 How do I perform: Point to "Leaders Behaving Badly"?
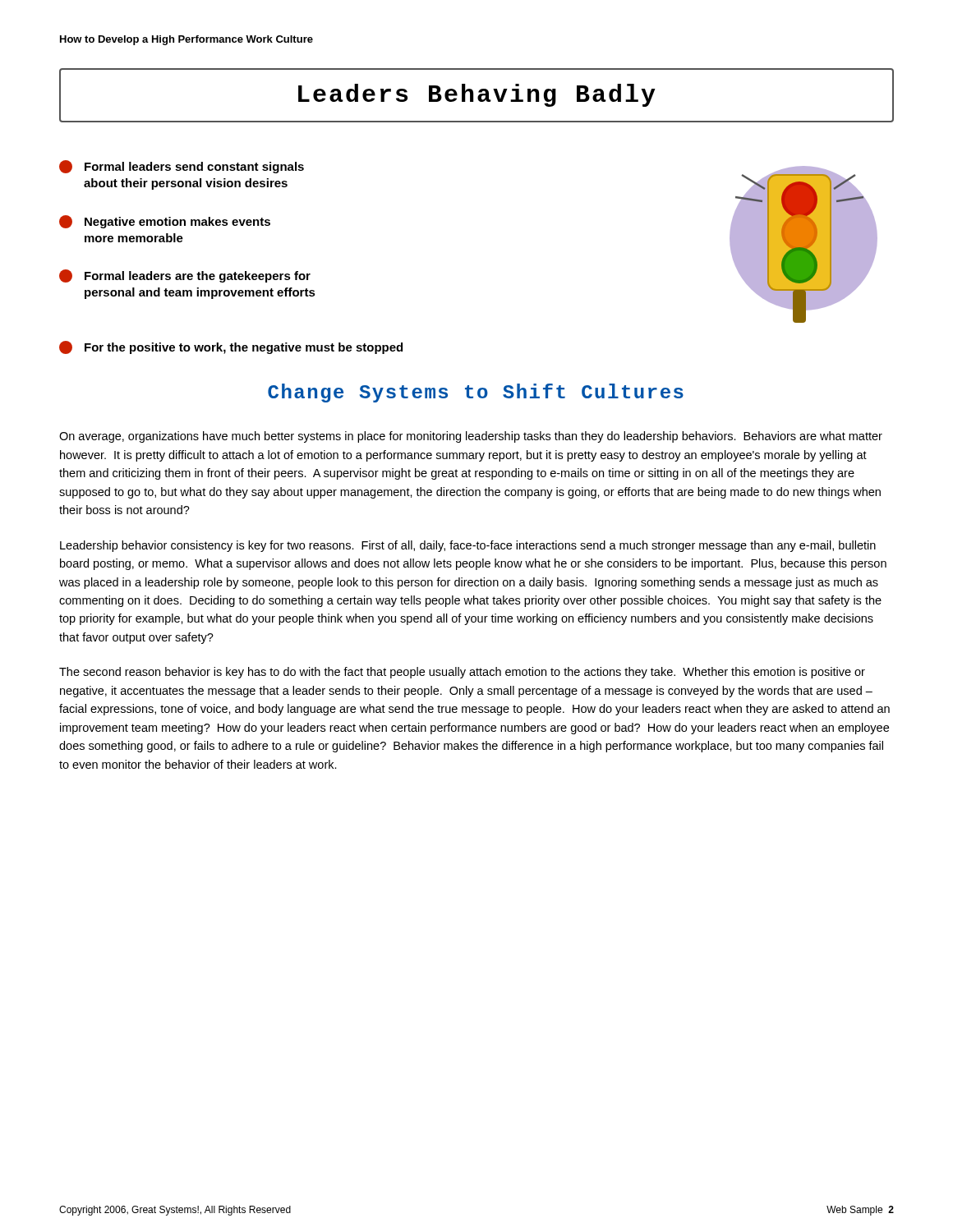pos(476,95)
